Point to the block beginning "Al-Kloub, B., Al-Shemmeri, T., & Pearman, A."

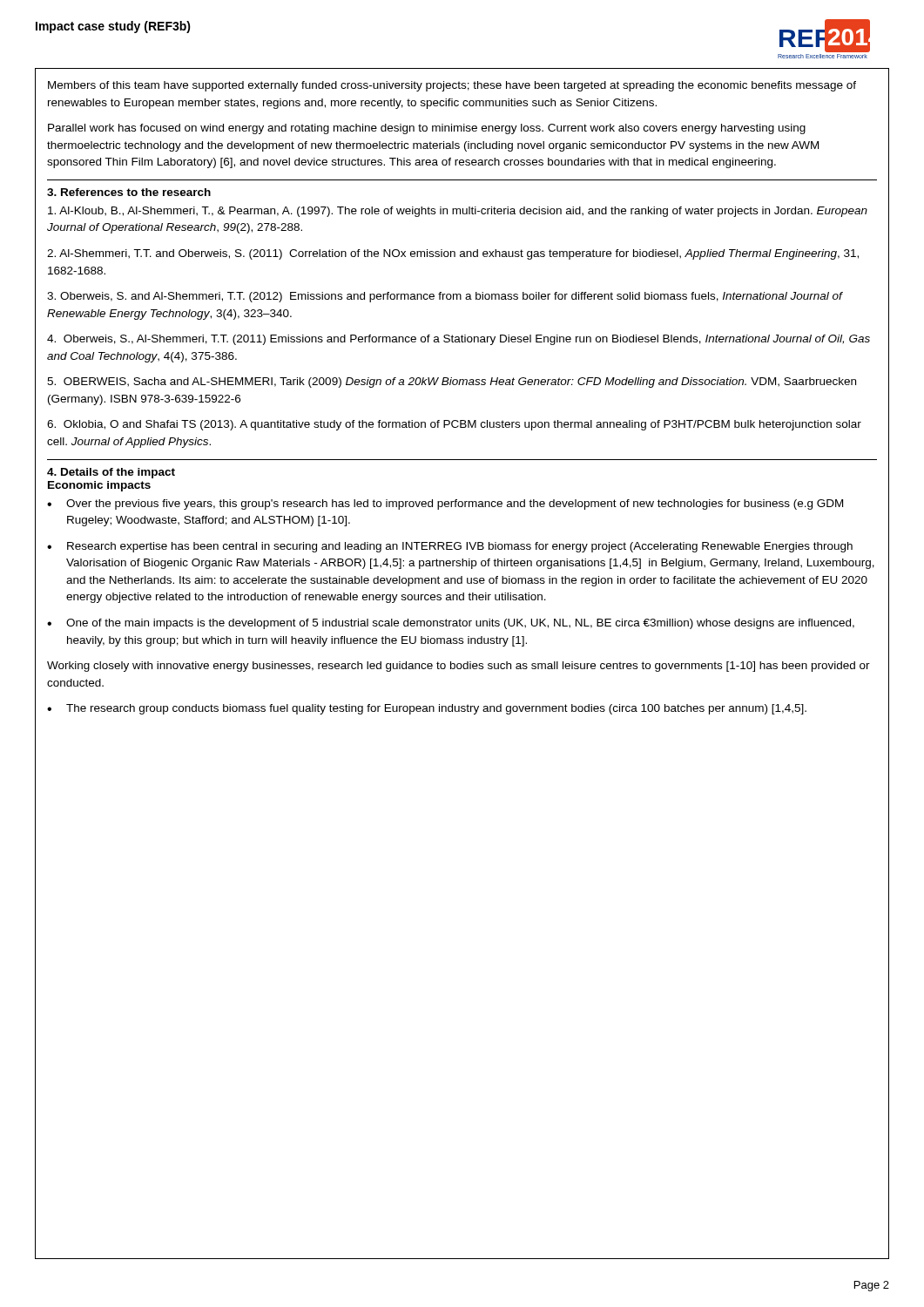(457, 219)
